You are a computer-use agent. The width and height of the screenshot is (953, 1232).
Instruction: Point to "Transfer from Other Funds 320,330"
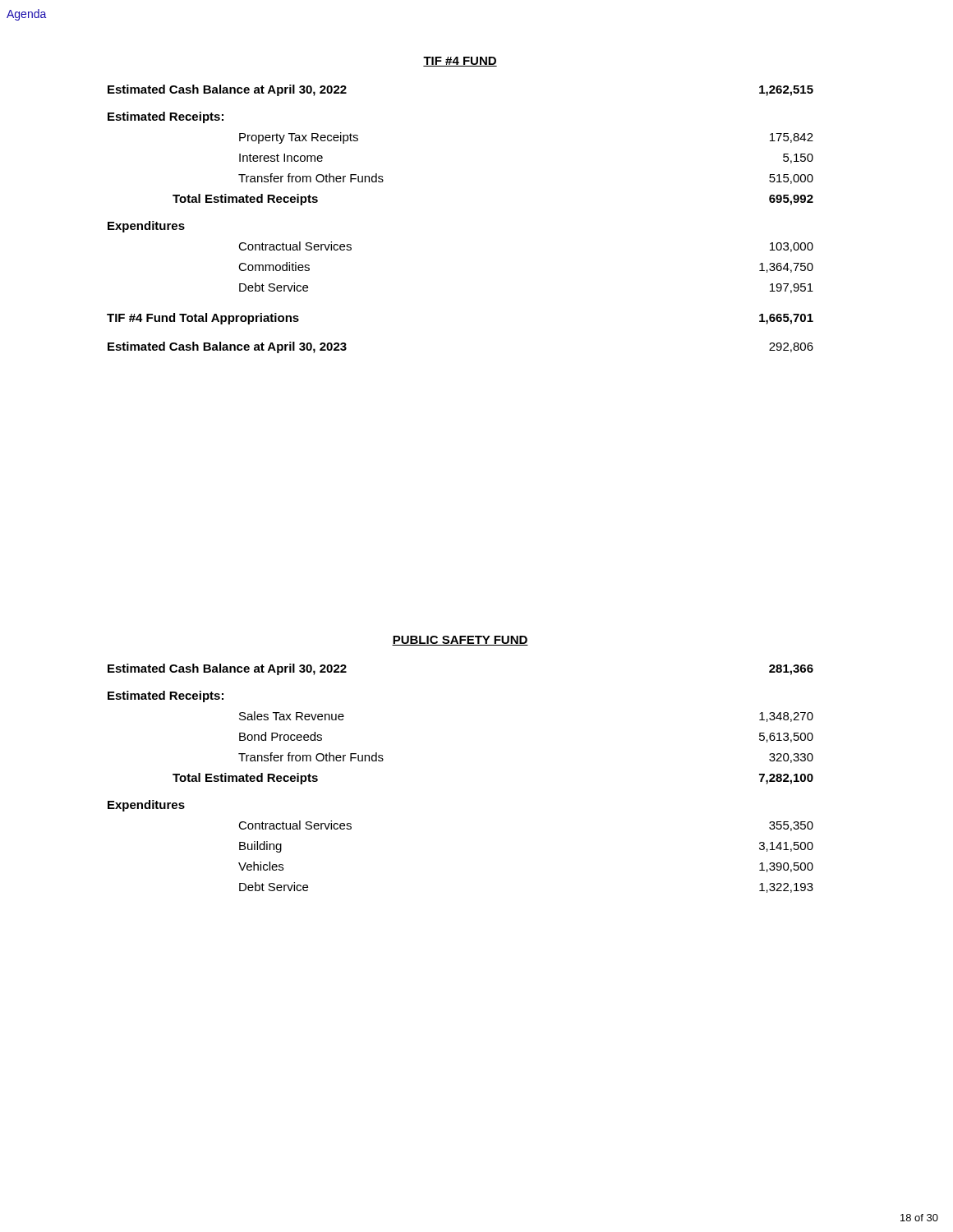pyautogui.click(x=307, y=758)
